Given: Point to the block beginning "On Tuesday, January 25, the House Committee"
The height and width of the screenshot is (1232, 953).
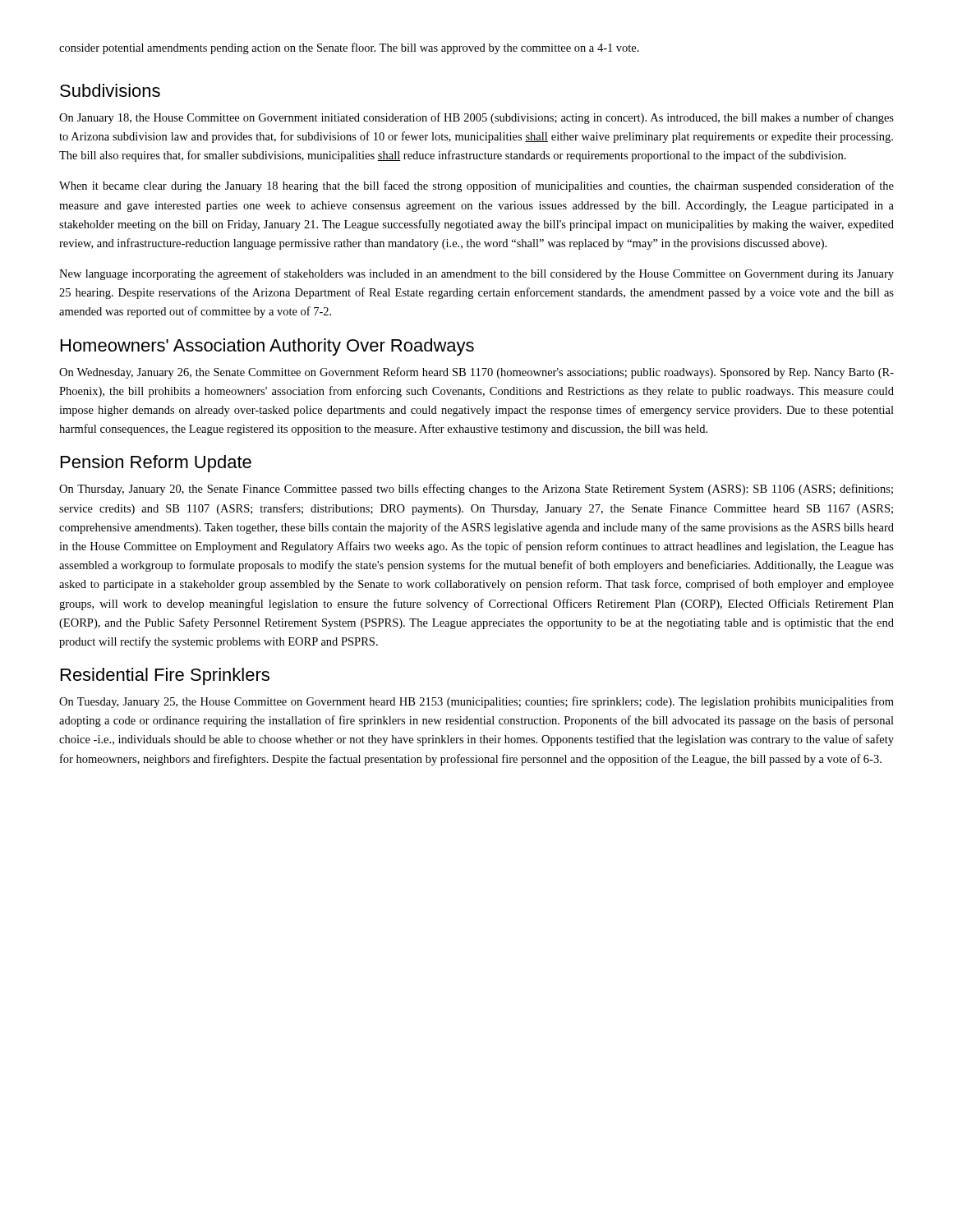Looking at the screenshot, I should [x=476, y=730].
